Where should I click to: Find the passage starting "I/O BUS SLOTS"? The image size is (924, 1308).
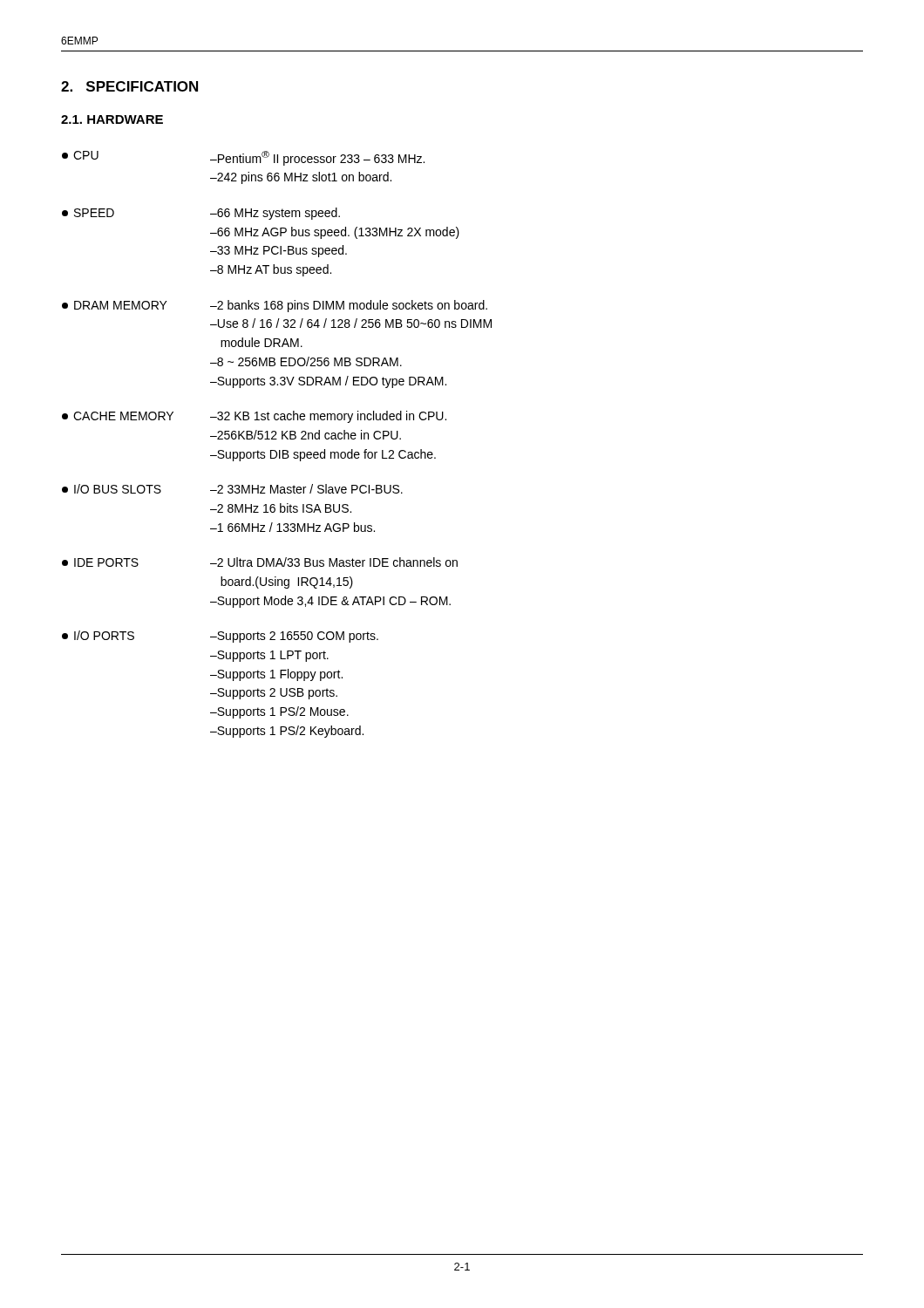click(x=112, y=489)
